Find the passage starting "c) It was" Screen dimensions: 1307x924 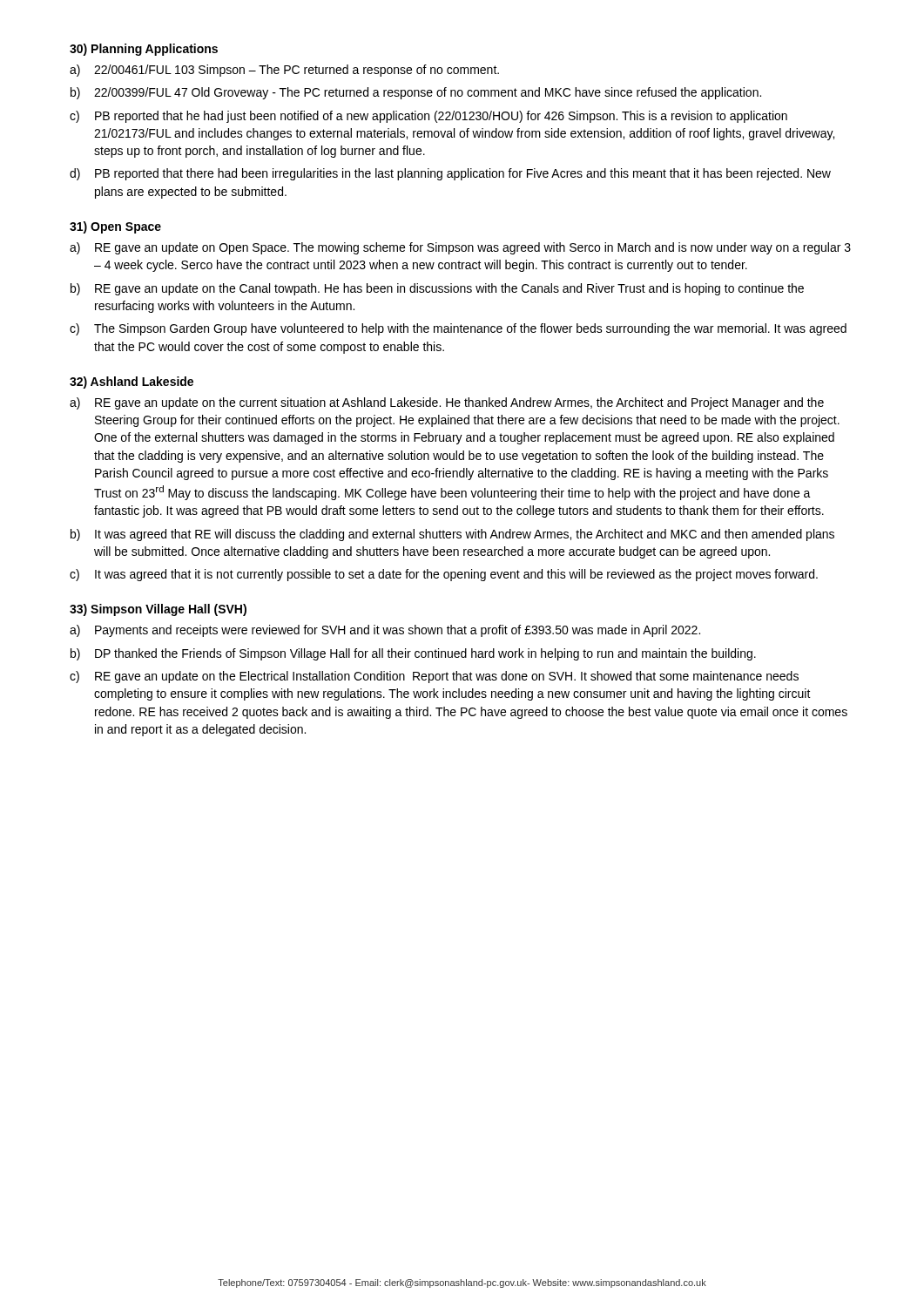462,574
